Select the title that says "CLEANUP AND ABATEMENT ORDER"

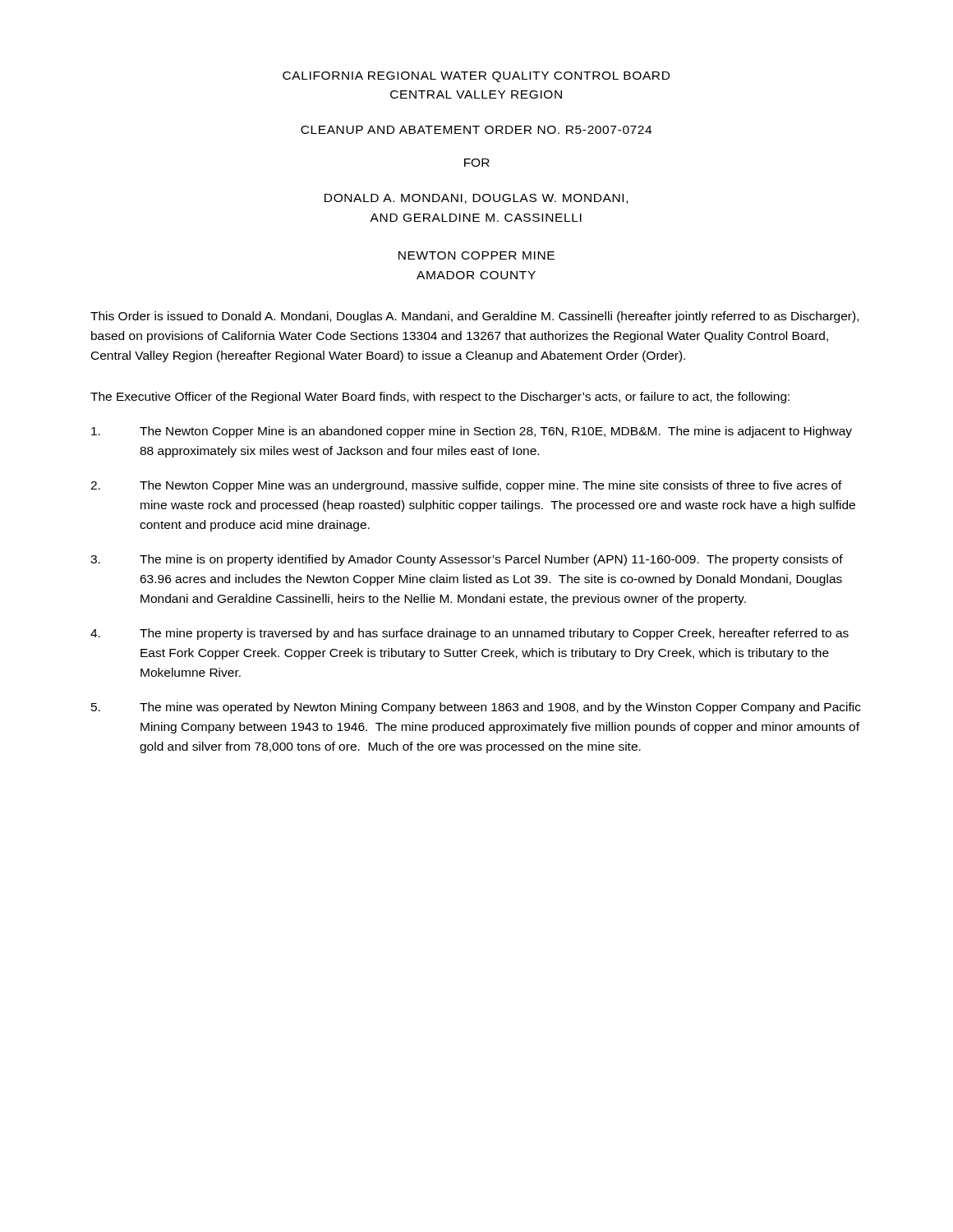click(x=476, y=129)
